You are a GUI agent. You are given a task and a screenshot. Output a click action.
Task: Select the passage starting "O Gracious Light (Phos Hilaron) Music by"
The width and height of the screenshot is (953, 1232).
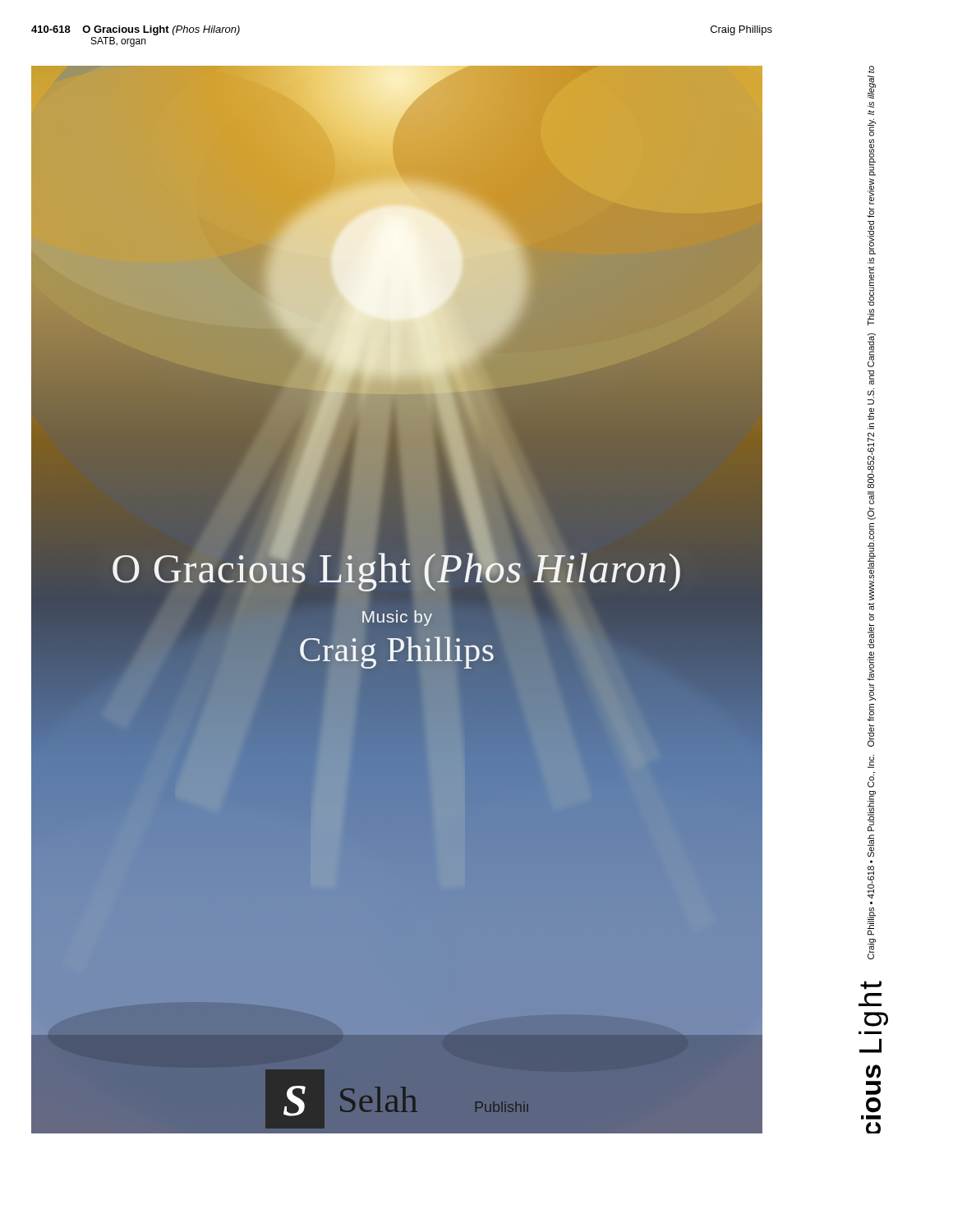397,606
